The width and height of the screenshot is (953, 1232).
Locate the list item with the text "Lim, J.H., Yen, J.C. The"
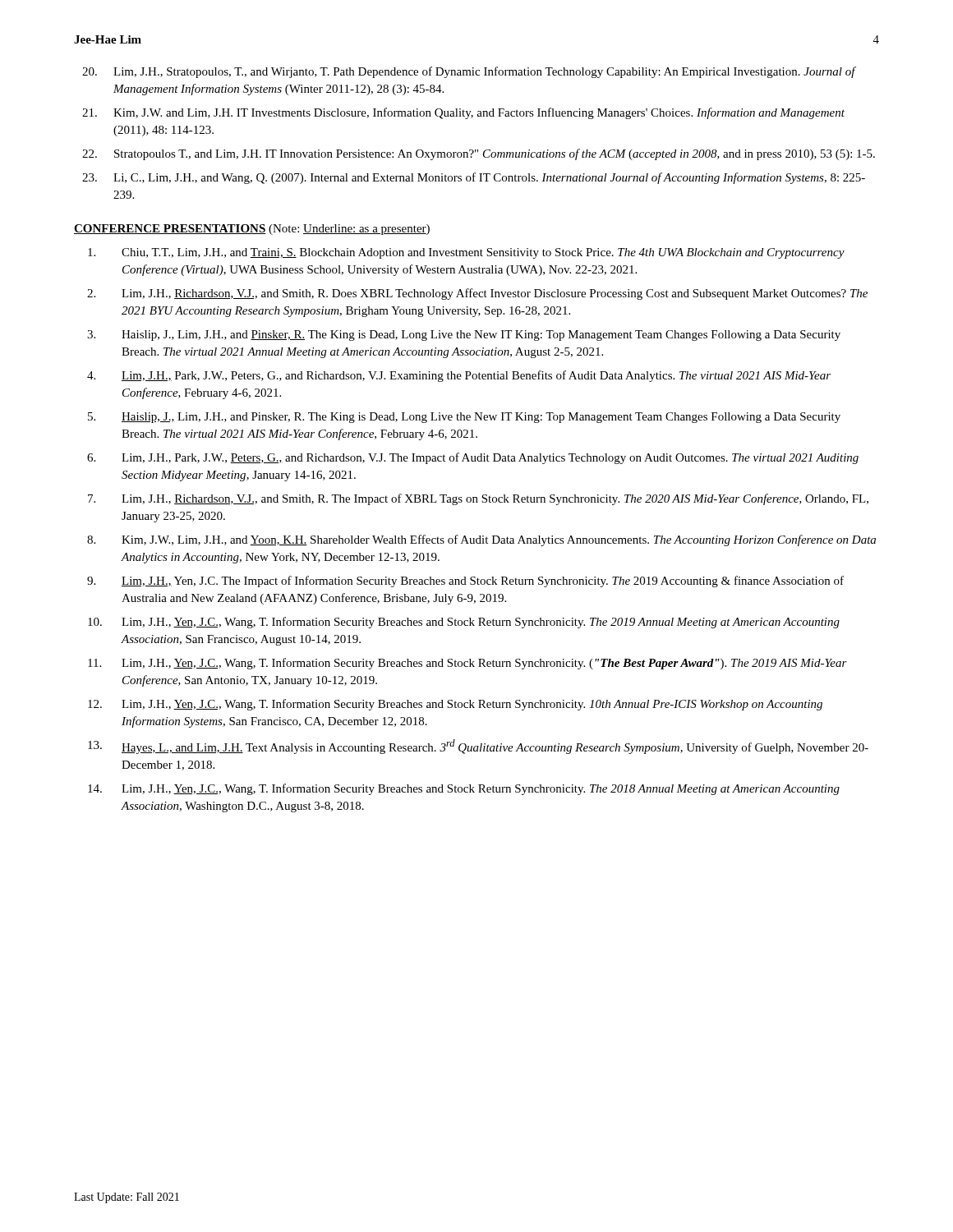[x=483, y=589]
